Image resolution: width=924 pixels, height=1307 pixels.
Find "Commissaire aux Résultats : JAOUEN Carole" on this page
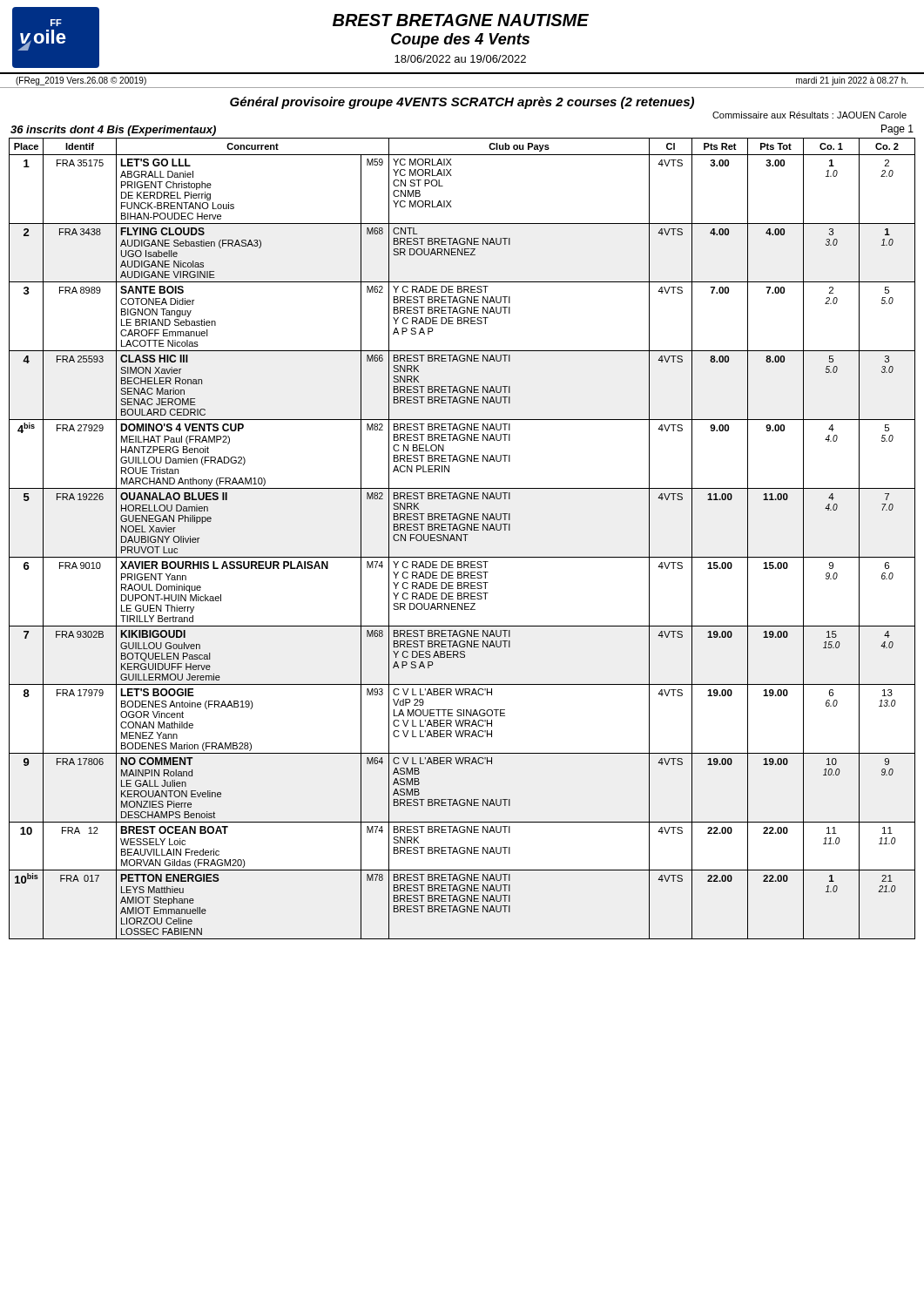(809, 115)
